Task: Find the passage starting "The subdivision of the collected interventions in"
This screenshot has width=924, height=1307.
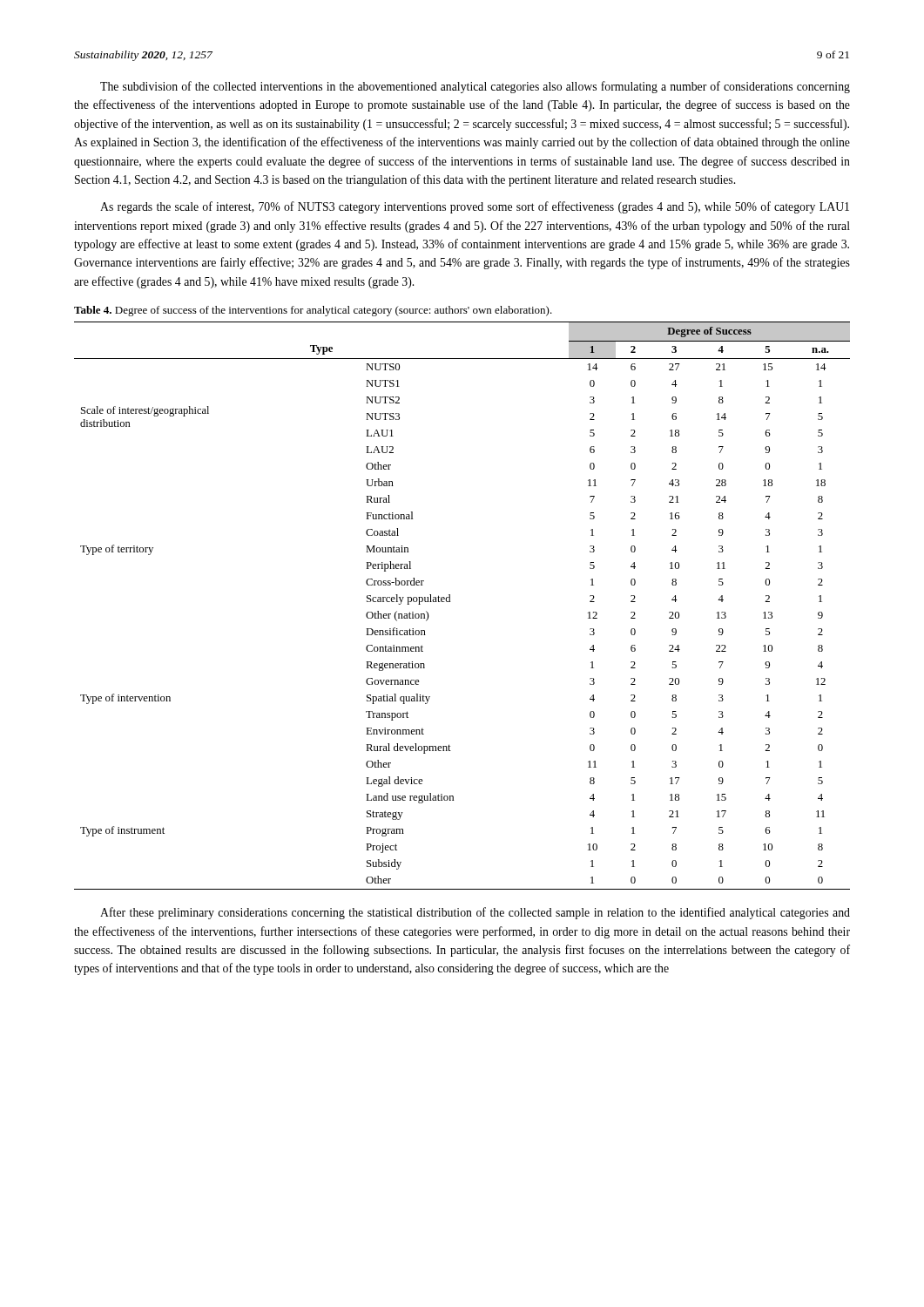Action: point(462,133)
